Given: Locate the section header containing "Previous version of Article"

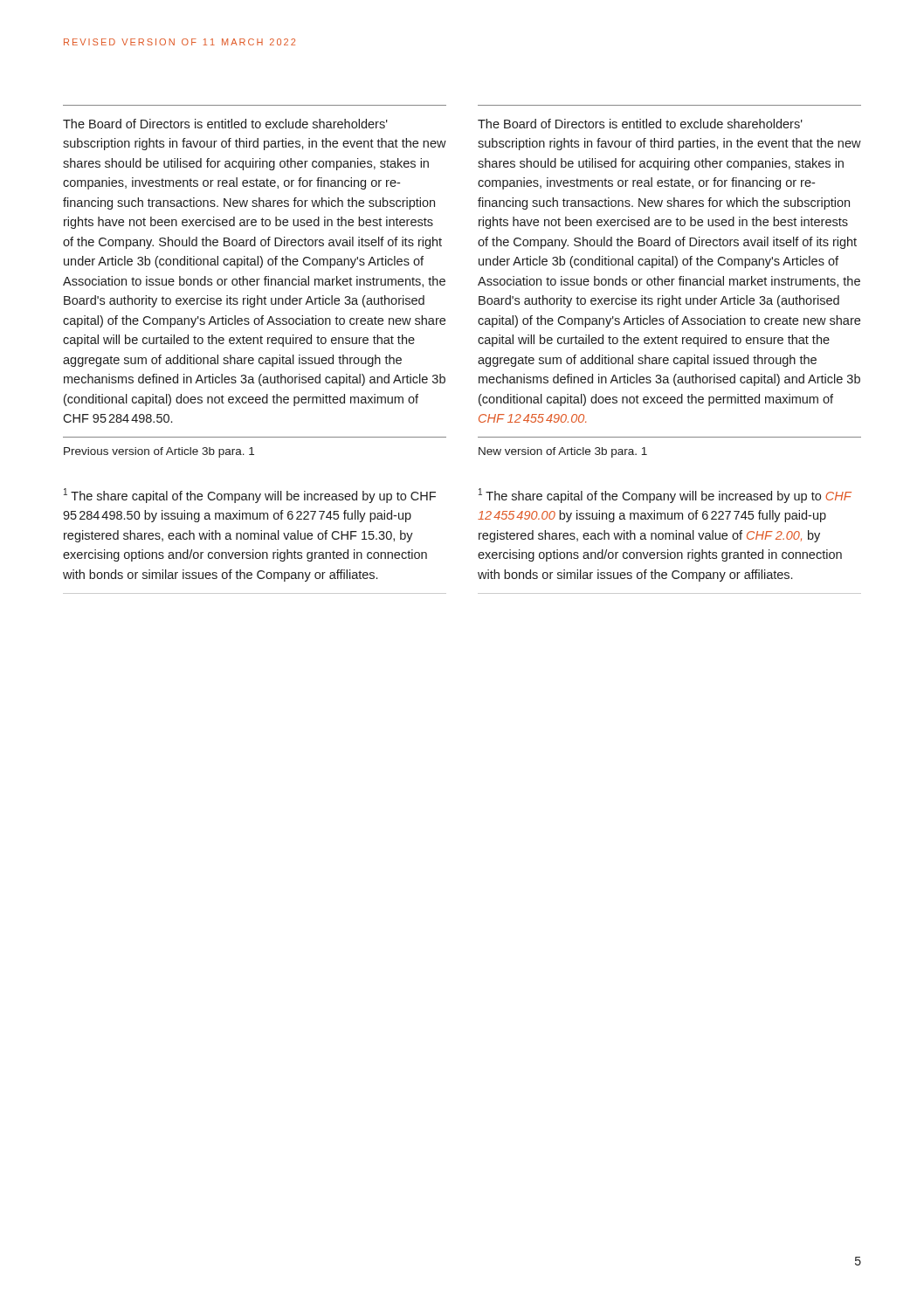Looking at the screenshot, I should tap(159, 451).
